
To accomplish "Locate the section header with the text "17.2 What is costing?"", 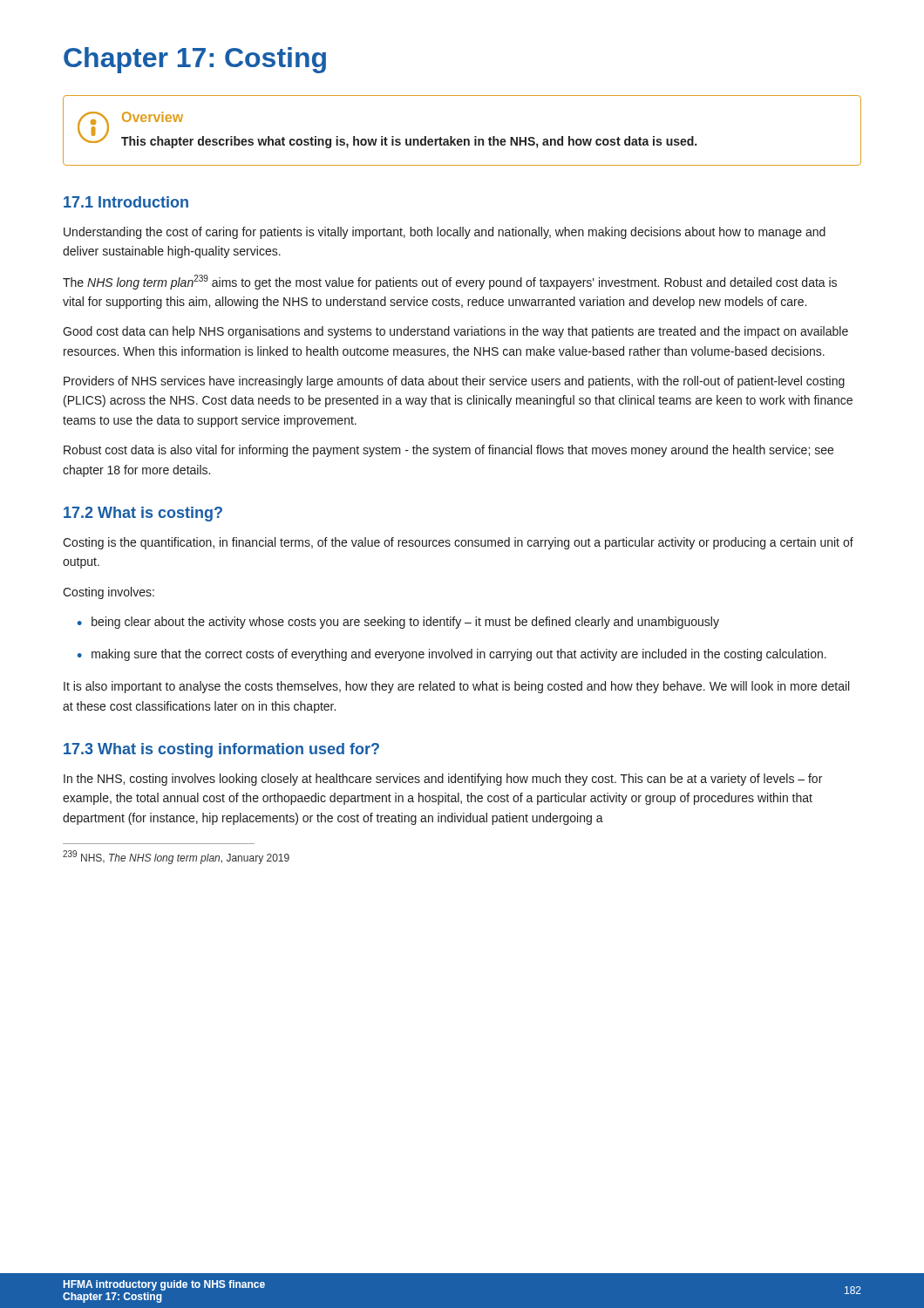I will click(x=143, y=513).
